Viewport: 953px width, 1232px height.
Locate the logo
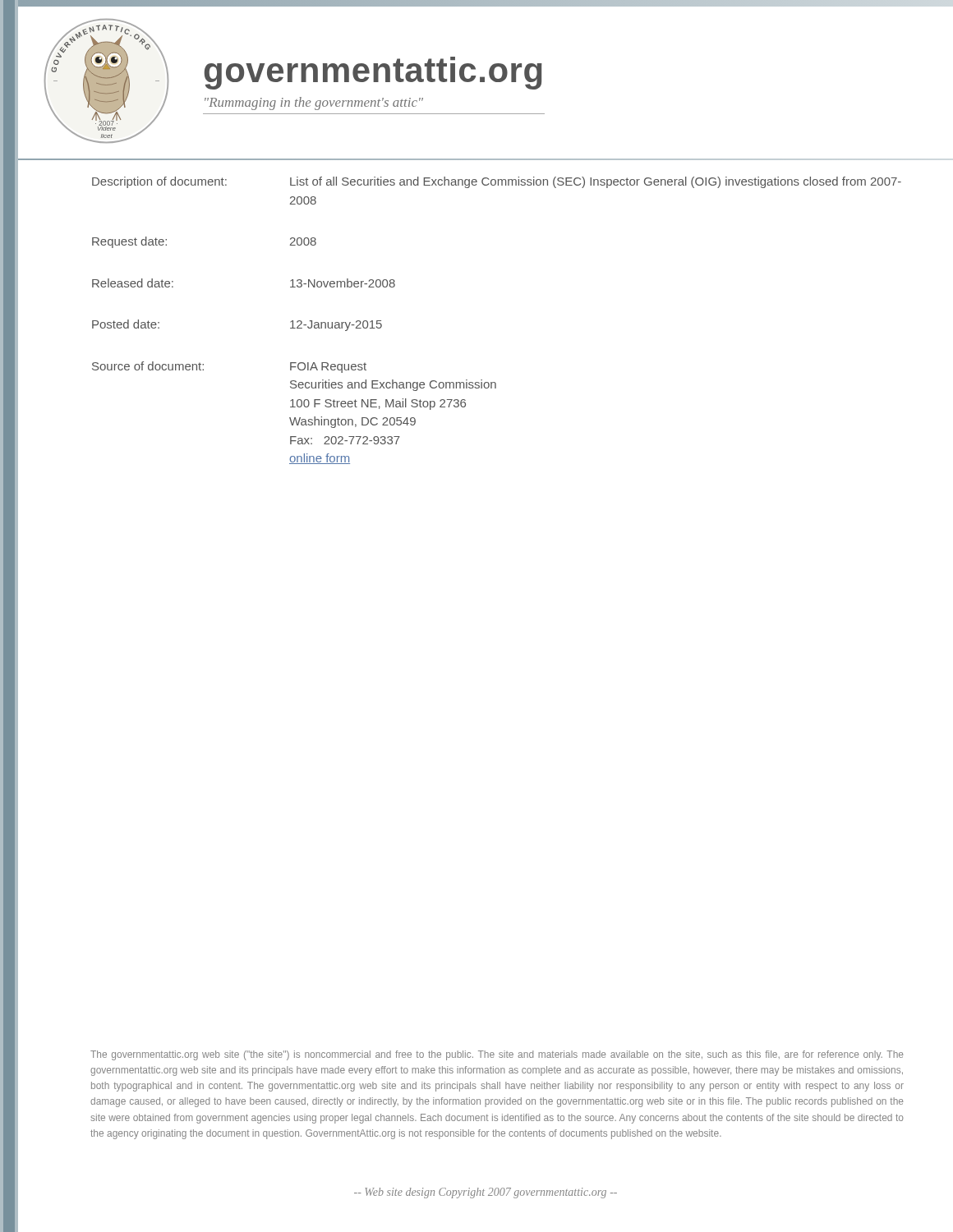click(x=106, y=83)
